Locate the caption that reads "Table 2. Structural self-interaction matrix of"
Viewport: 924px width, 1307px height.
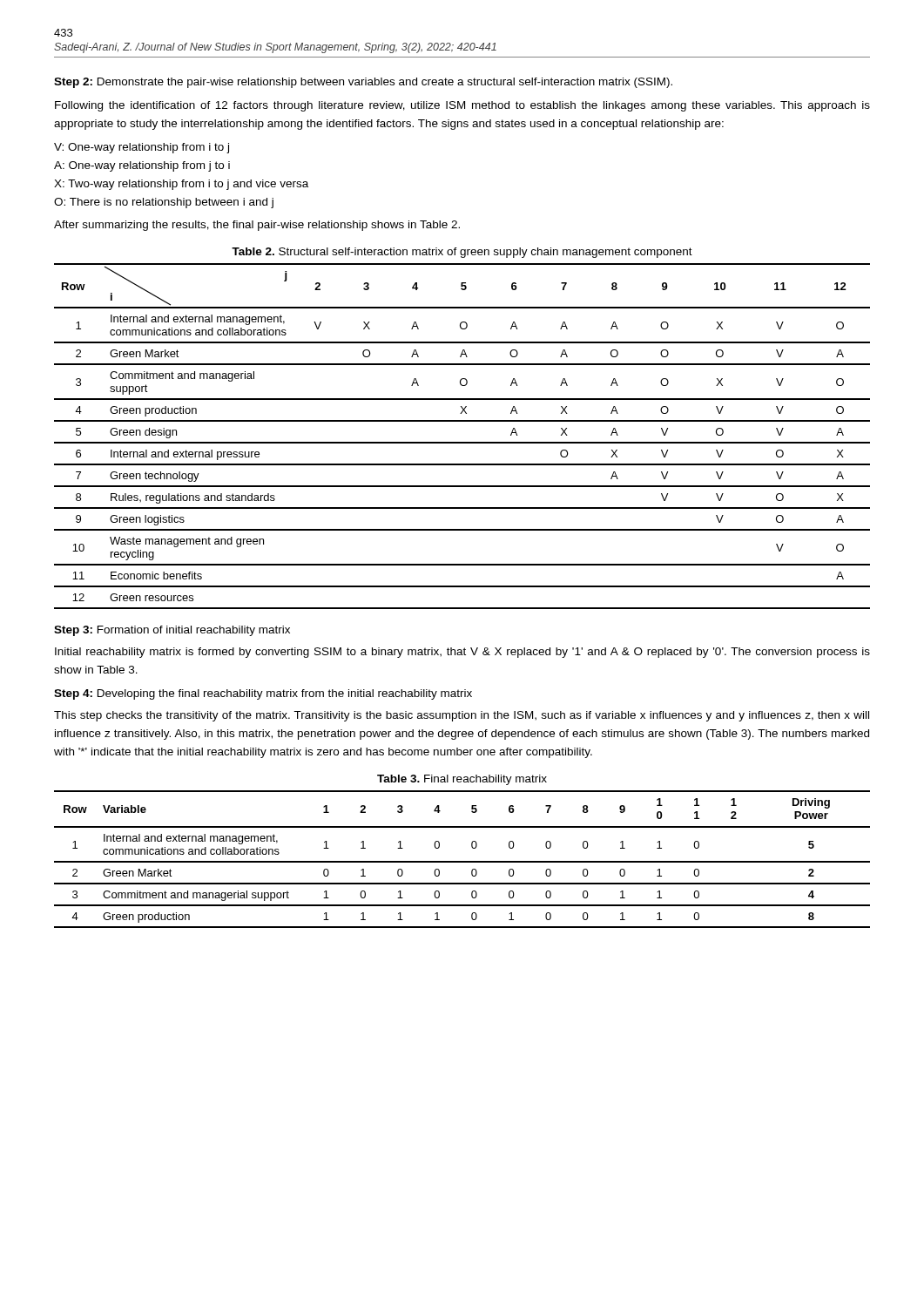point(462,252)
